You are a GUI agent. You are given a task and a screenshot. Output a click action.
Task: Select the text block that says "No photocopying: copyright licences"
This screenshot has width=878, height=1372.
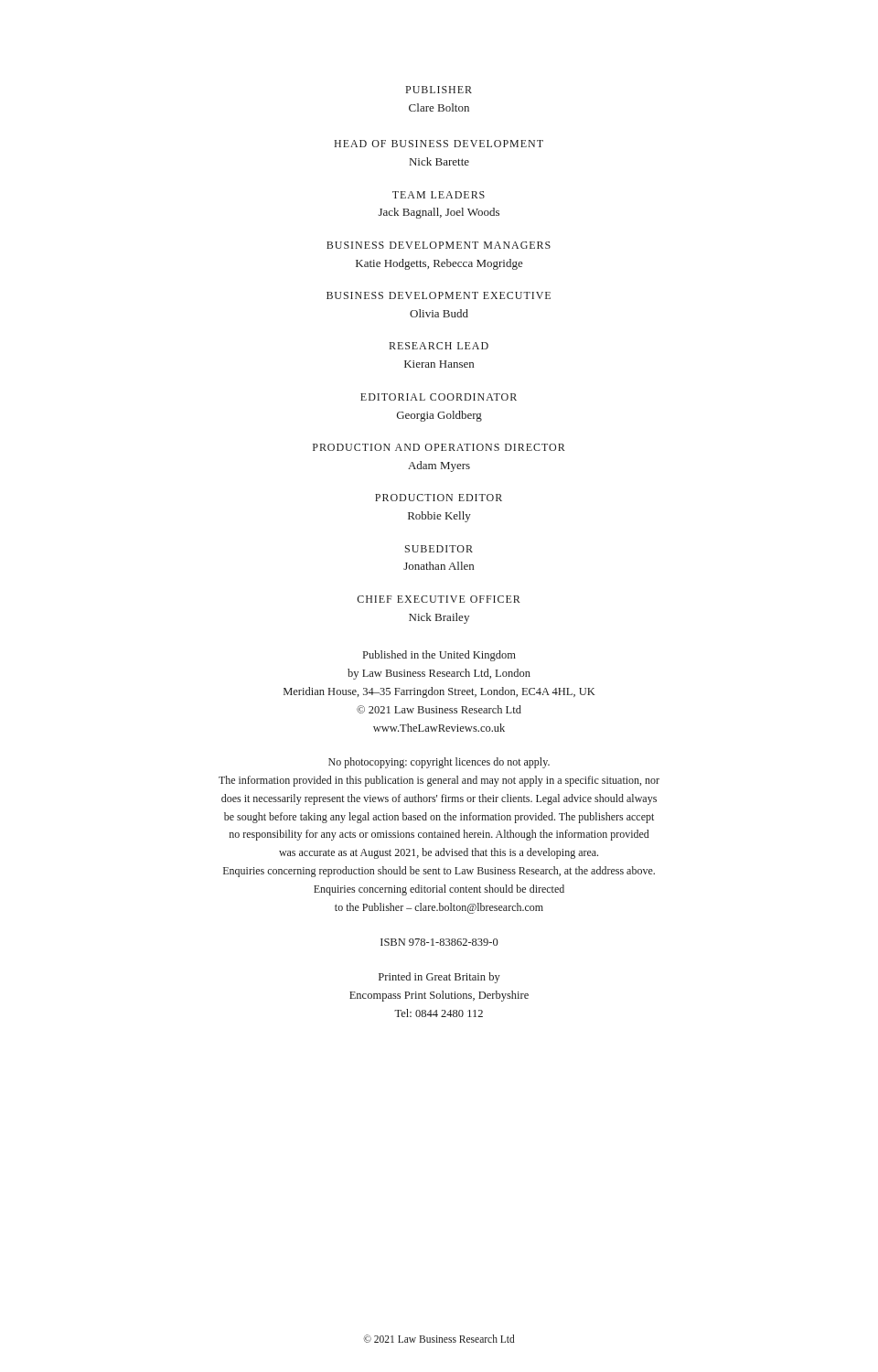tap(439, 835)
